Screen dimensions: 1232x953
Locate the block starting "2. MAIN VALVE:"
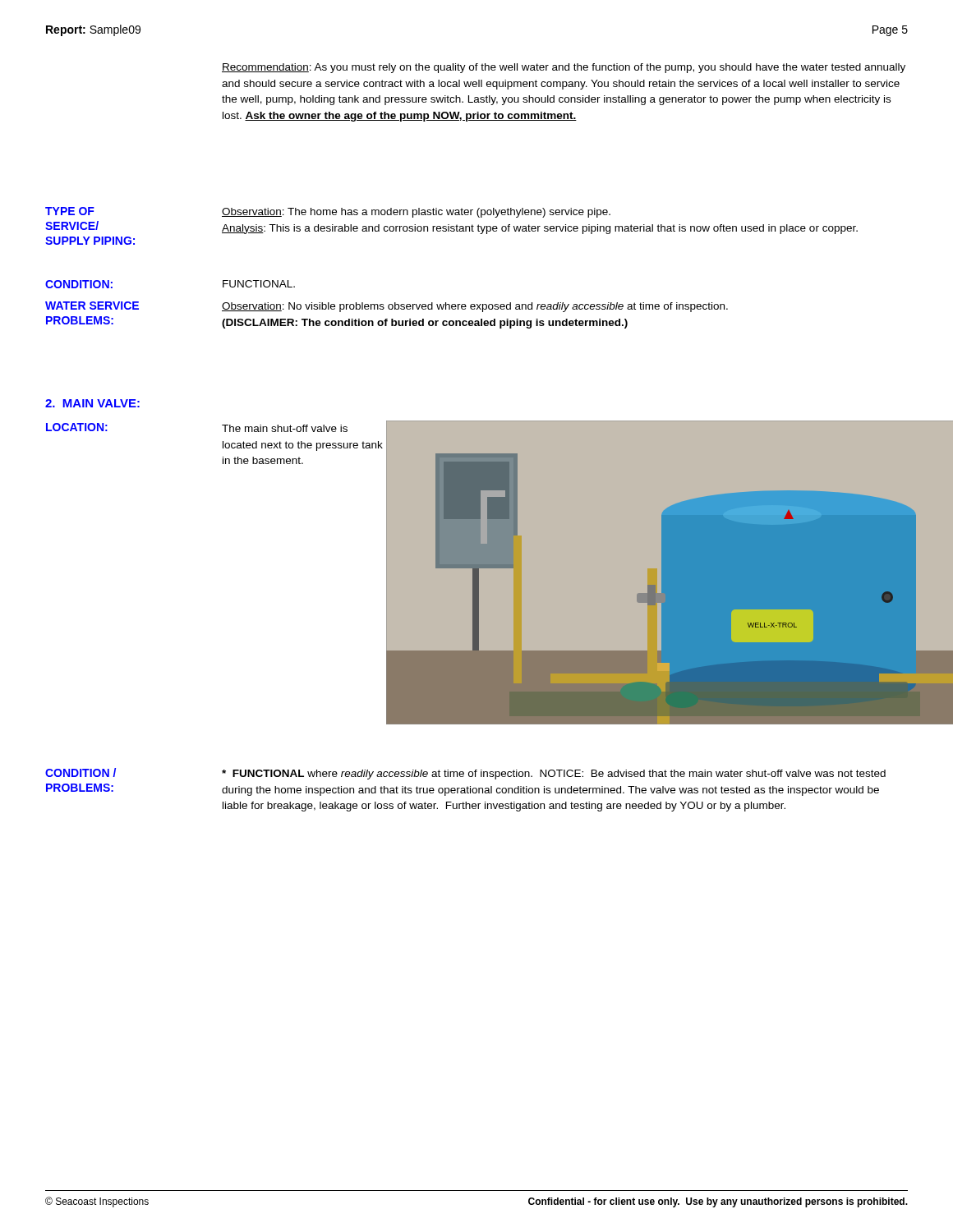pos(93,403)
